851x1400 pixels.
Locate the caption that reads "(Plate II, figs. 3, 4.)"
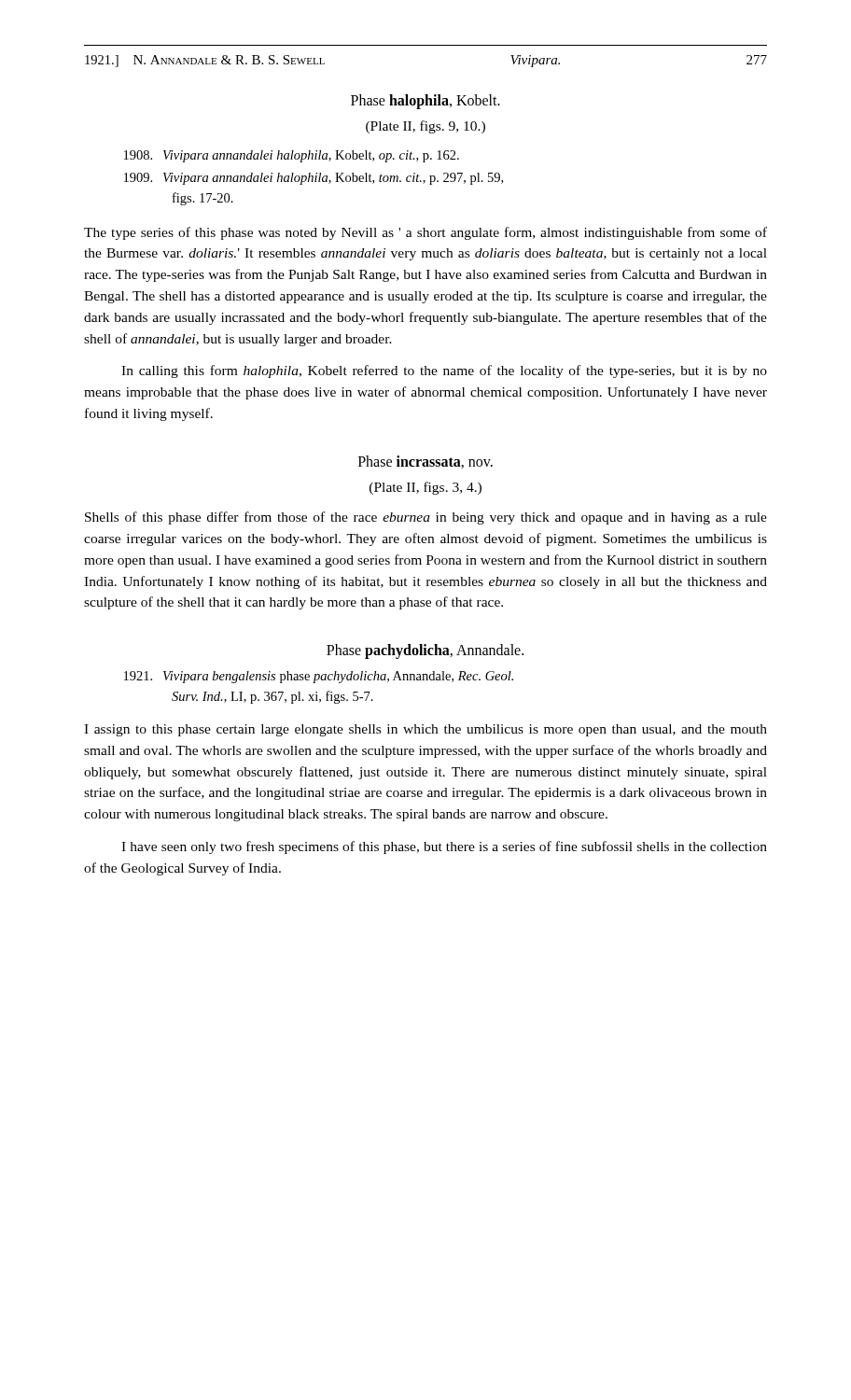[x=425, y=487]
